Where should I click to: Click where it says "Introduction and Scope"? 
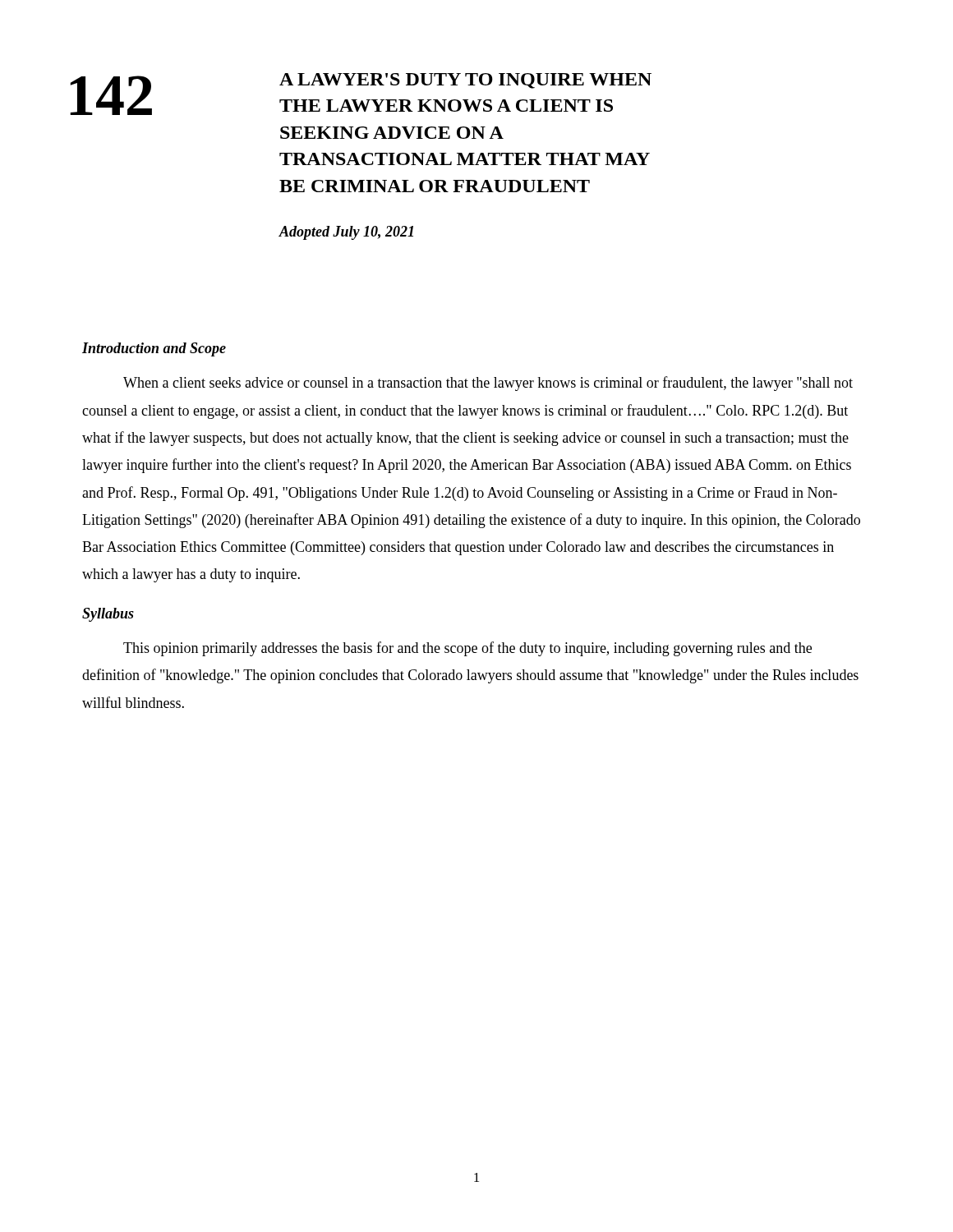tap(154, 349)
